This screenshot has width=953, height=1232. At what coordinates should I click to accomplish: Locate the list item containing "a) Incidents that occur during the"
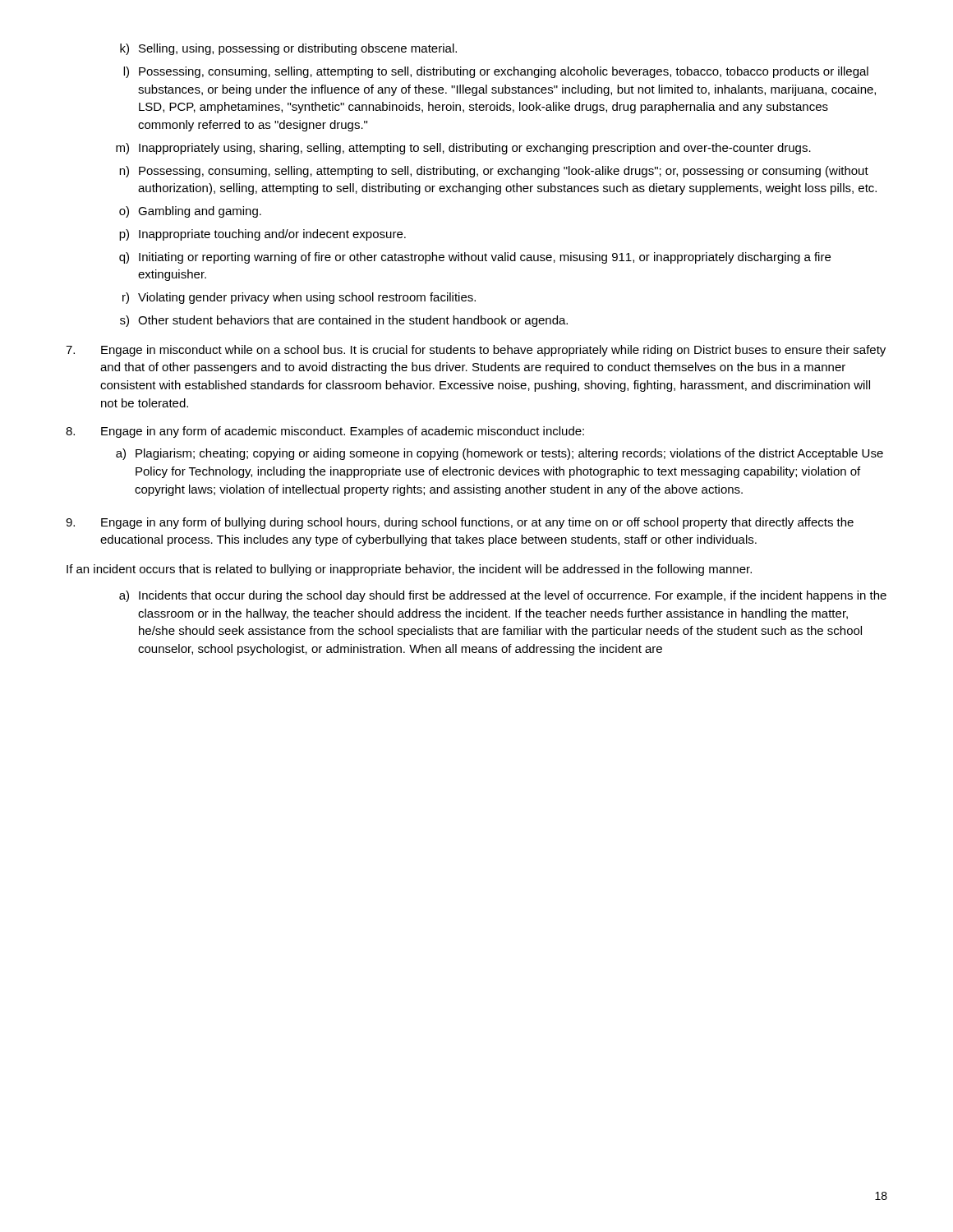489,622
